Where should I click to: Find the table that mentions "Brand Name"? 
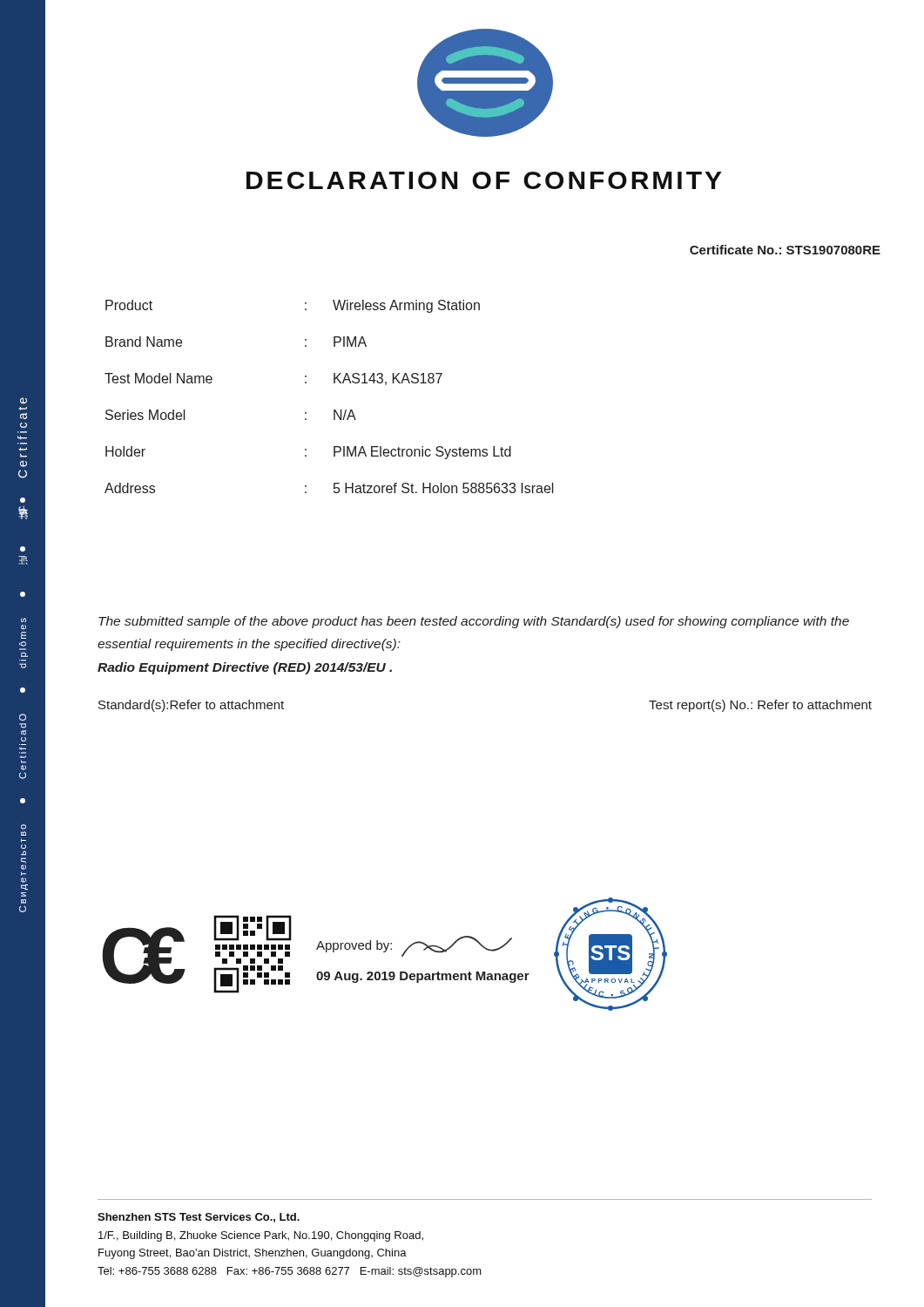[x=485, y=397]
